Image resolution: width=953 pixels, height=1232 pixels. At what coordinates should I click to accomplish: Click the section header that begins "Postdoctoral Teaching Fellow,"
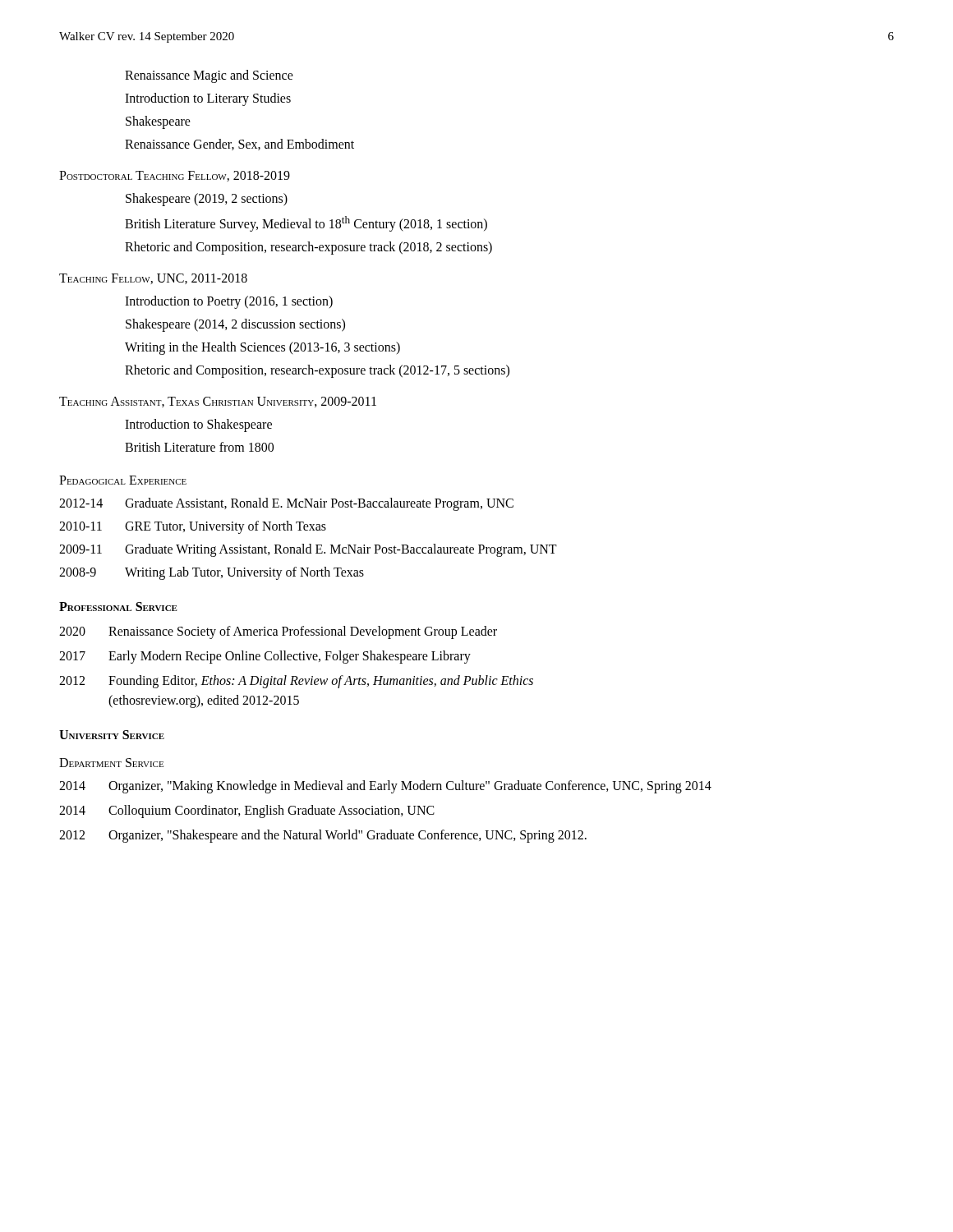pyautogui.click(x=175, y=175)
